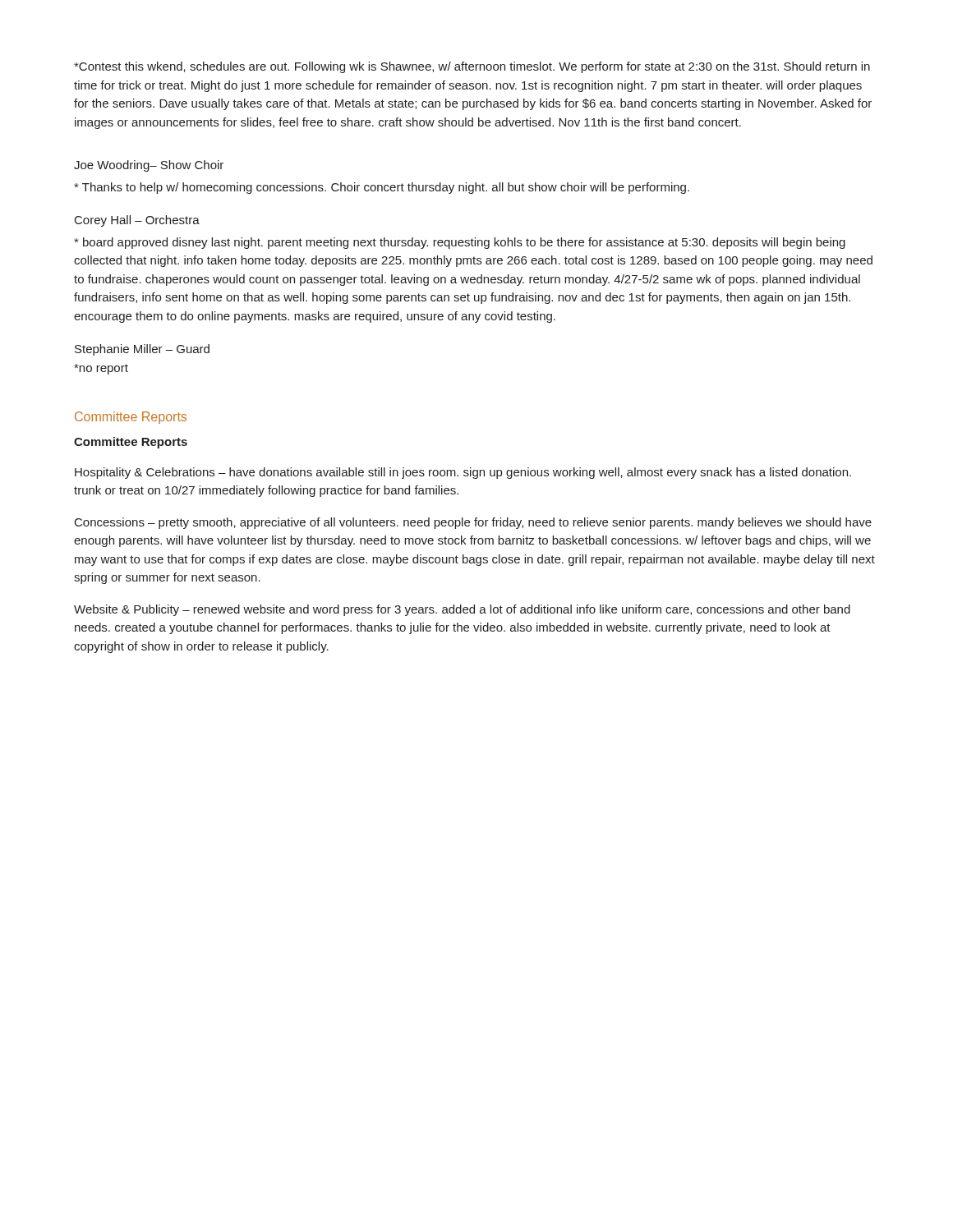
Task: Click the passage that begins "Thanks to help w/ homecoming concessions. Choir concert"
Action: 382,186
